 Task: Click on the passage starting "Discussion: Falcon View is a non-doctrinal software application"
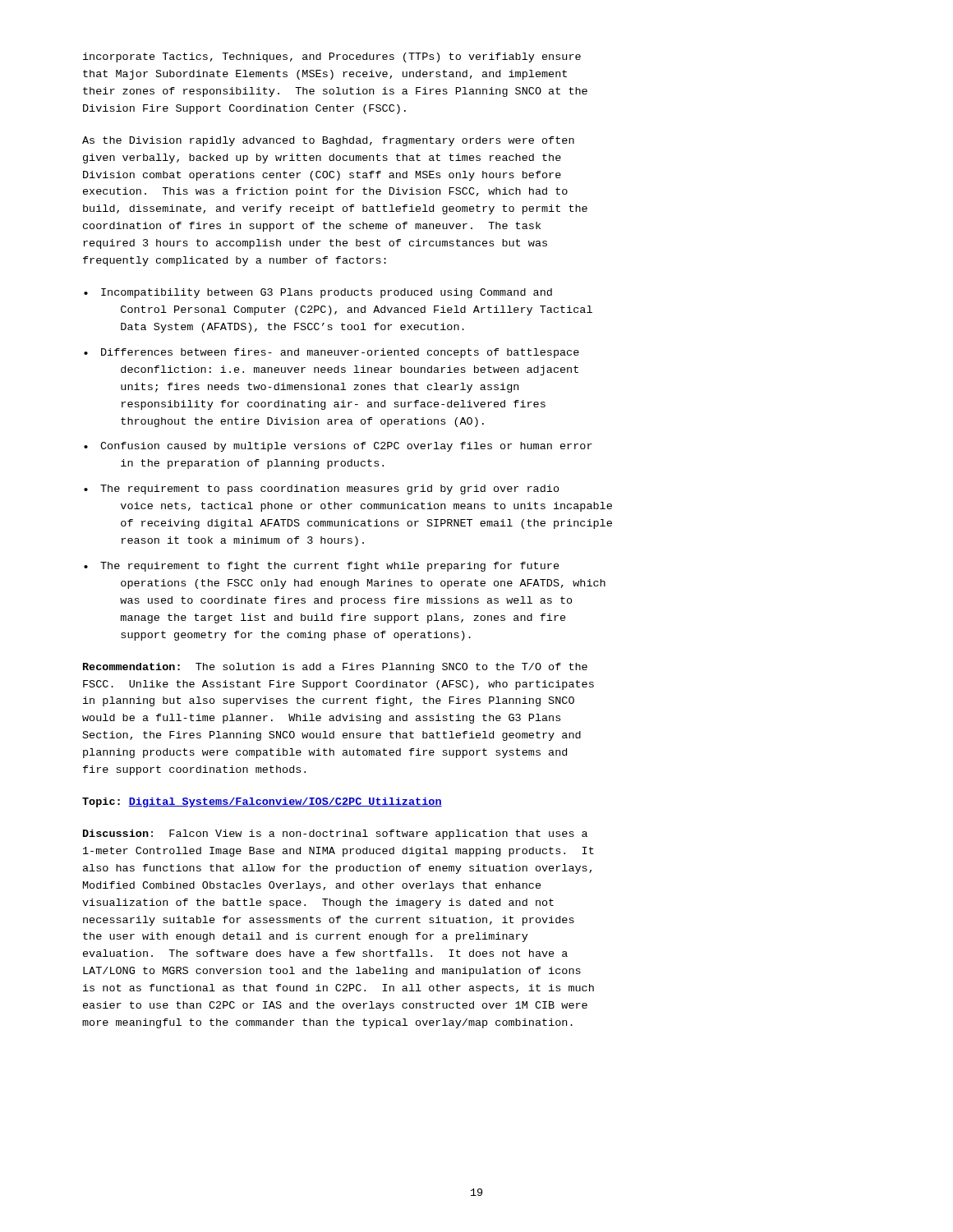pyautogui.click(x=338, y=929)
